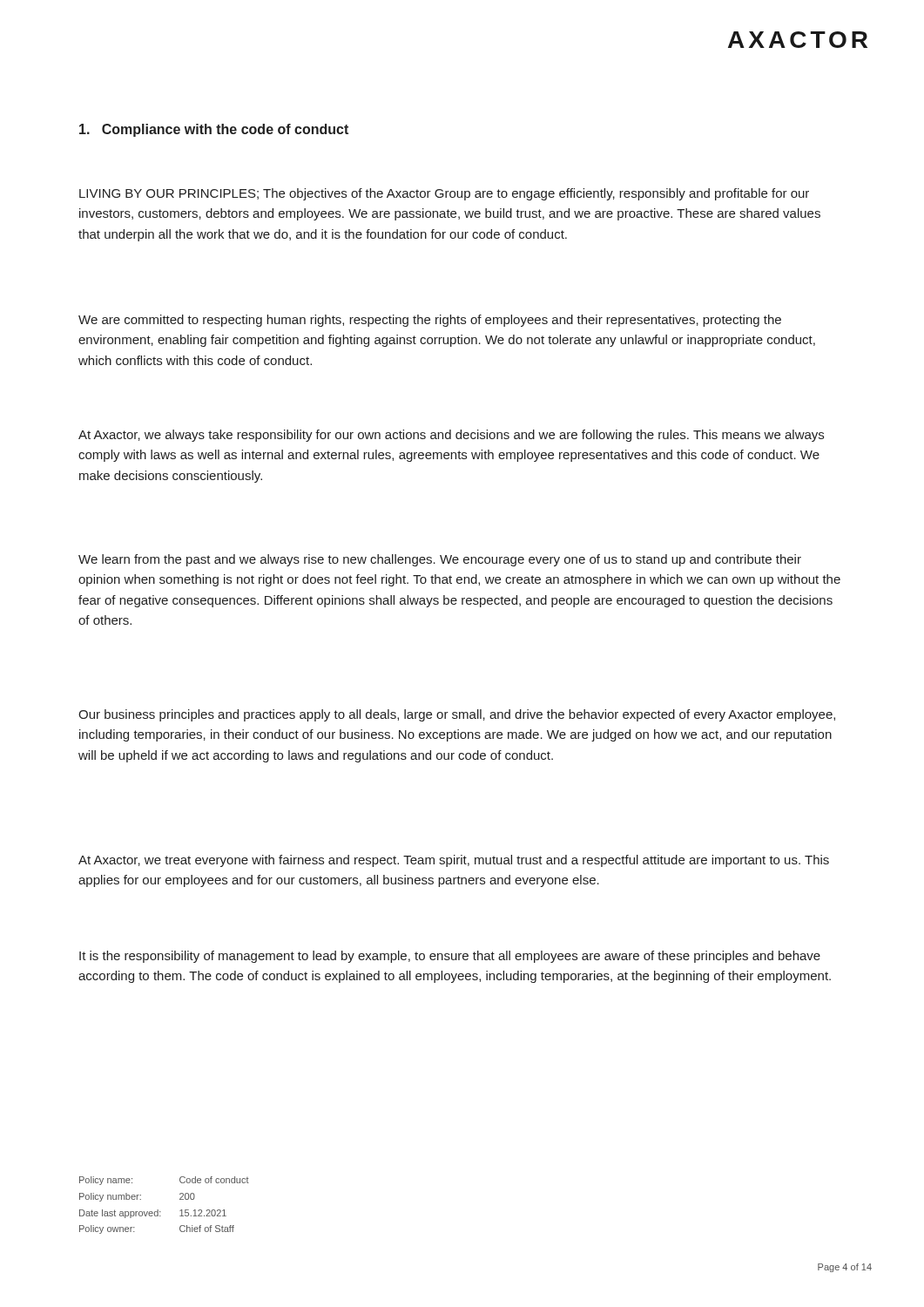Locate the text block containing "Our business principles and practices"
924x1307 pixels.
[457, 734]
